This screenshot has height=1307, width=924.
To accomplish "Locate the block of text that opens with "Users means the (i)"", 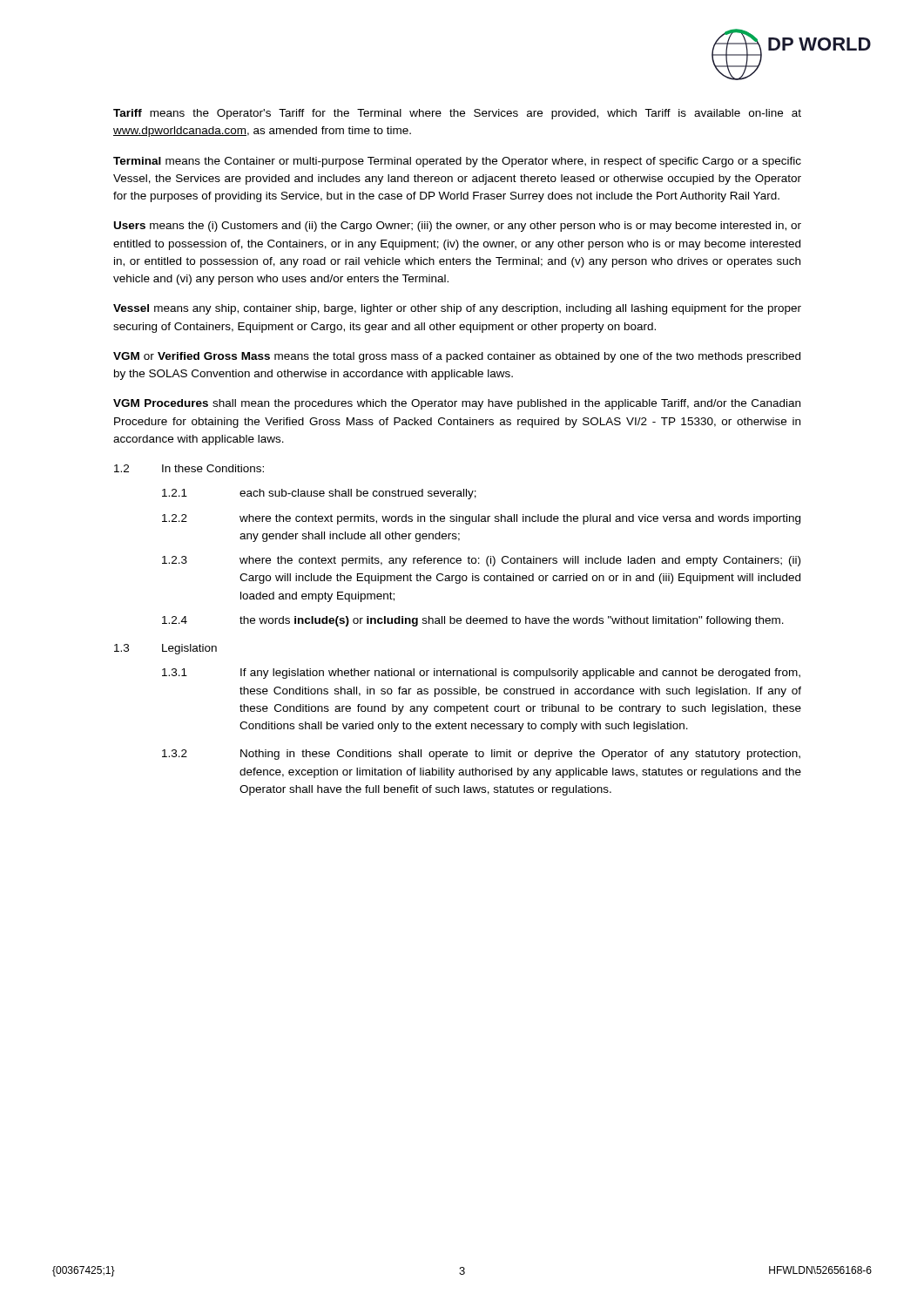I will tap(457, 252).
